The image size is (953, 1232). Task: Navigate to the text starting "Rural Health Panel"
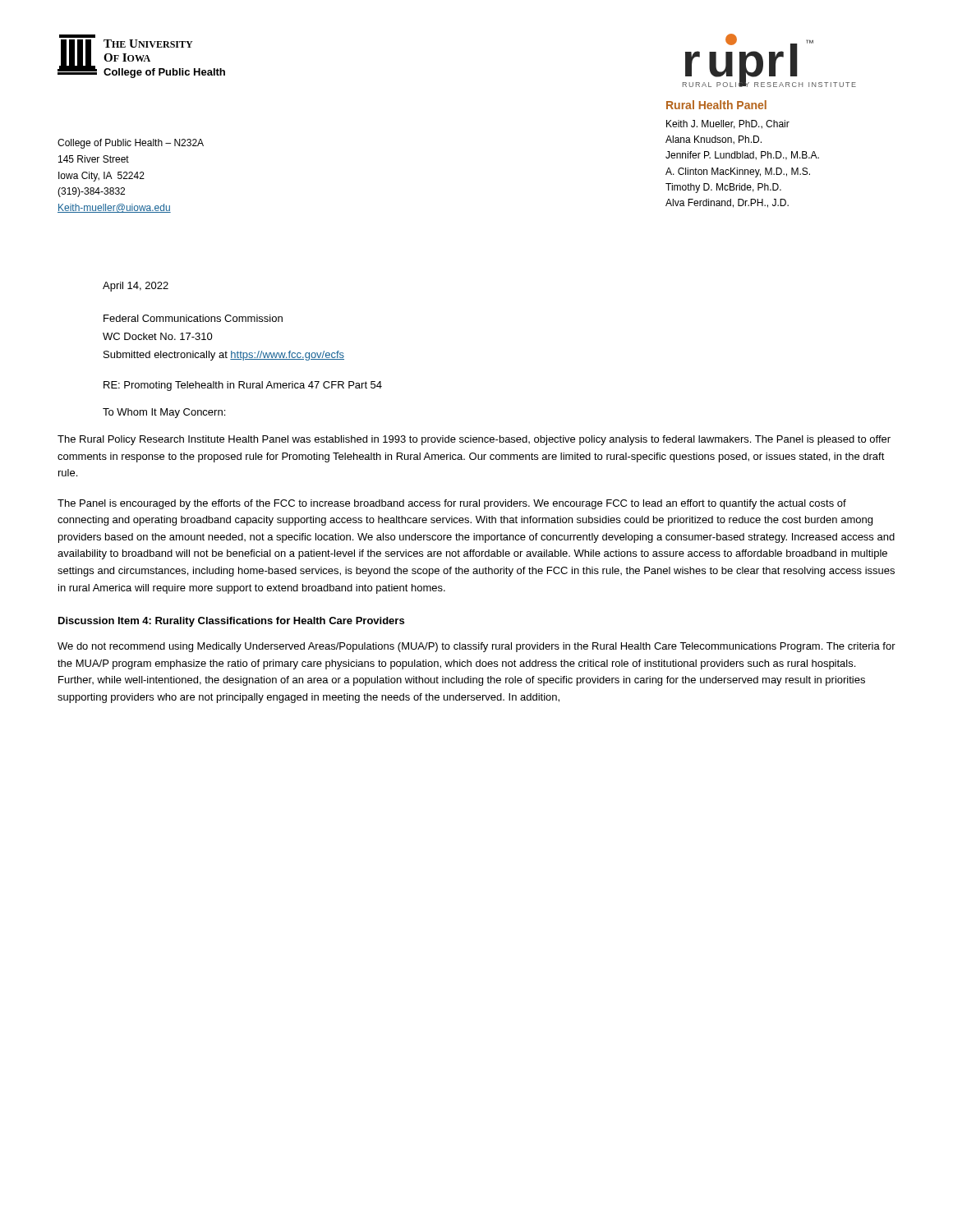[x=716, y=105]
